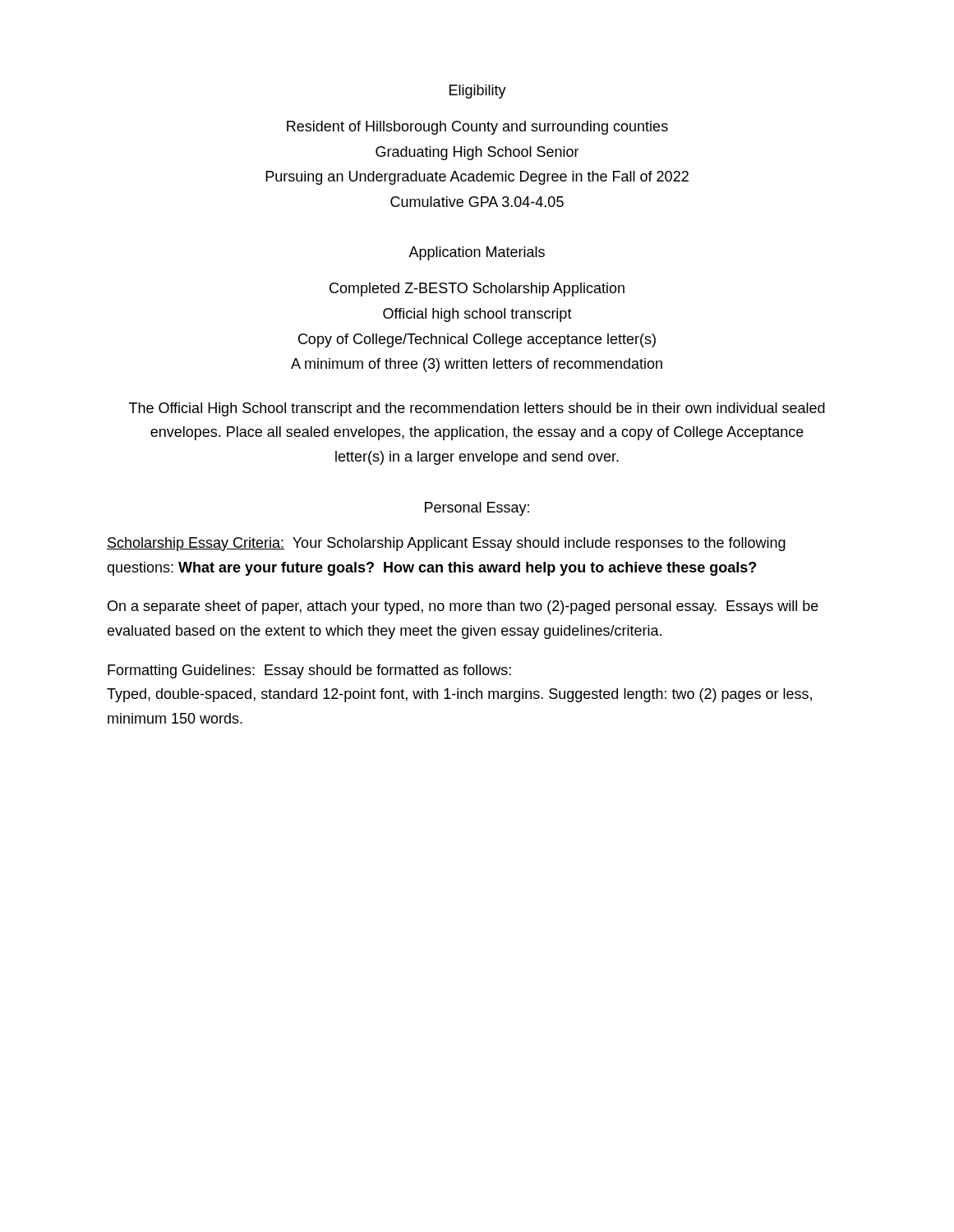This screenshot has height=1232, width=954.
Task: Navigate to the text starting "Application Materials"
Action: (477, 252)
